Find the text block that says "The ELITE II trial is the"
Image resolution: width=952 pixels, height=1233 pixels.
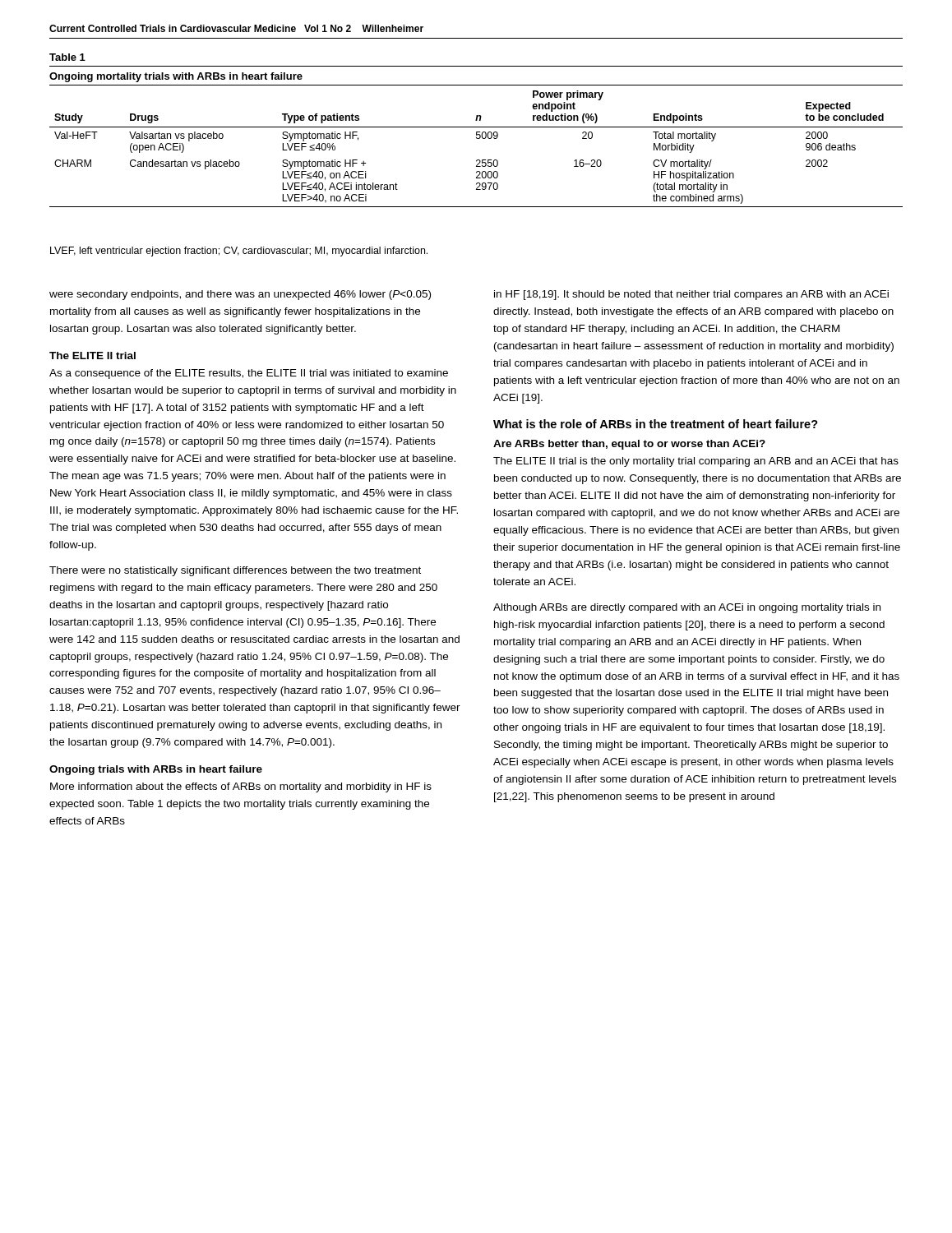[697, 521]
